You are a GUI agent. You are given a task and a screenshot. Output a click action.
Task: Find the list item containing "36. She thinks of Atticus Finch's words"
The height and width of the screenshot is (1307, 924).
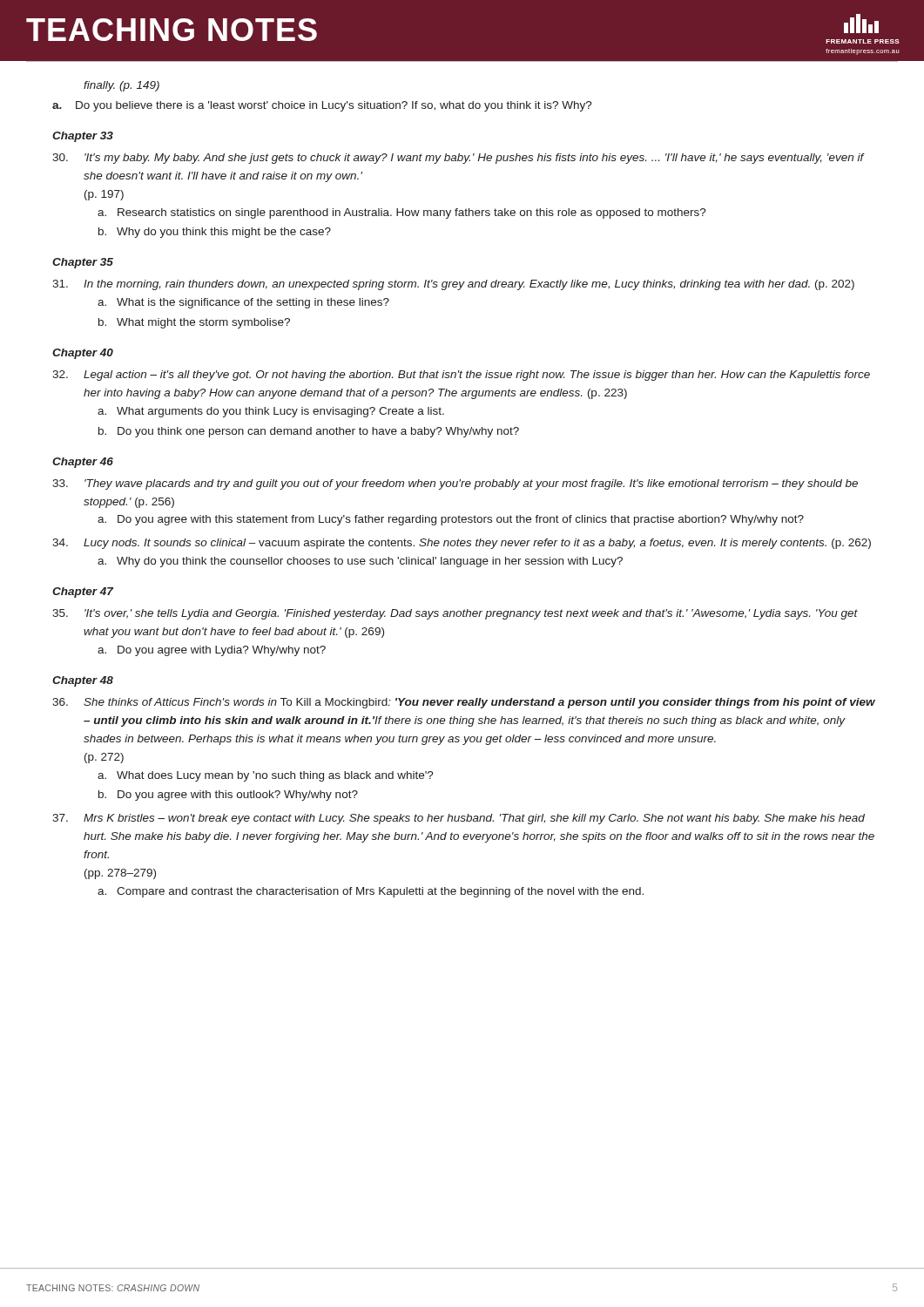point(466,730)
